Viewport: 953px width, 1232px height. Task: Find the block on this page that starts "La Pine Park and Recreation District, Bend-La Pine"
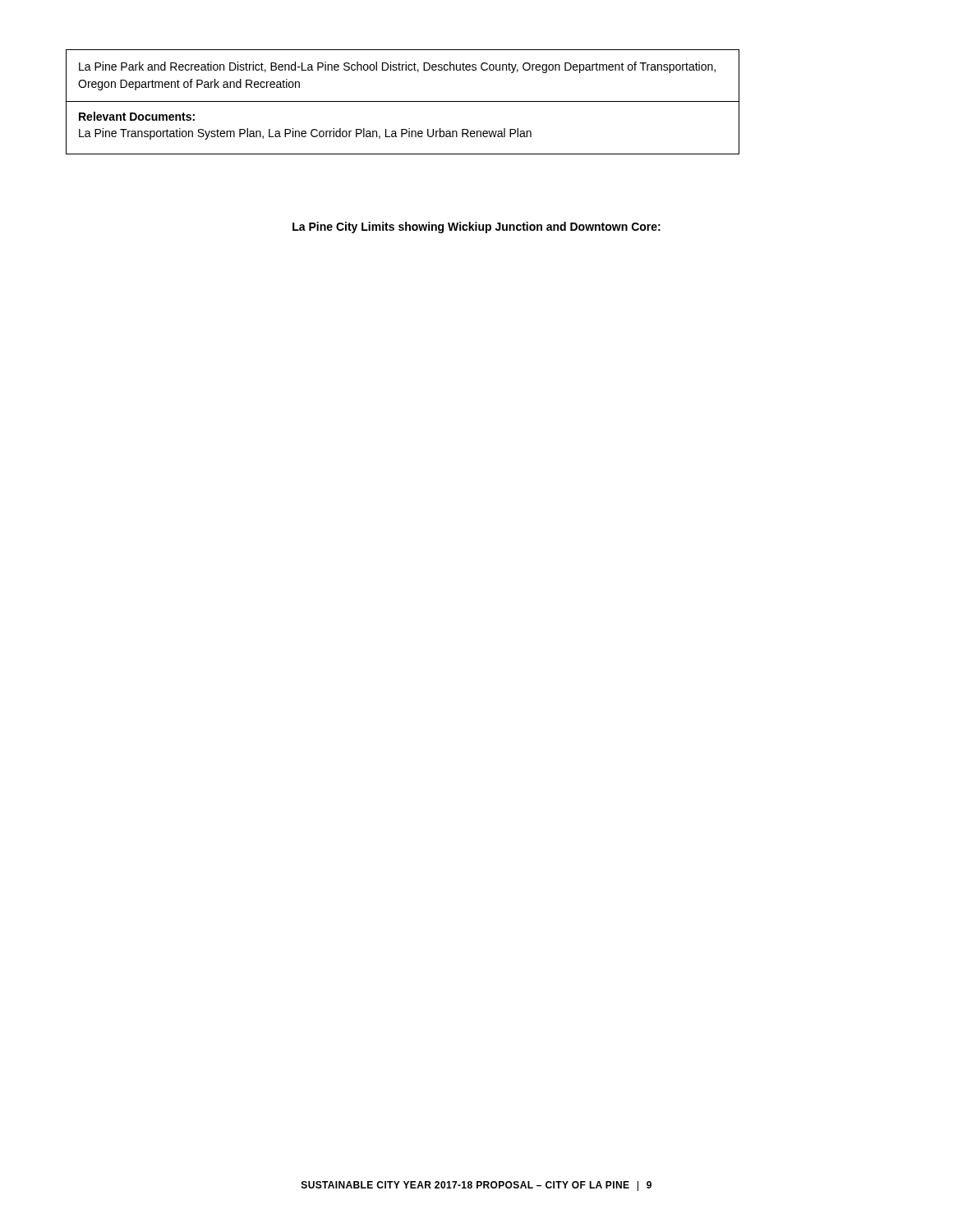(397, 75)
